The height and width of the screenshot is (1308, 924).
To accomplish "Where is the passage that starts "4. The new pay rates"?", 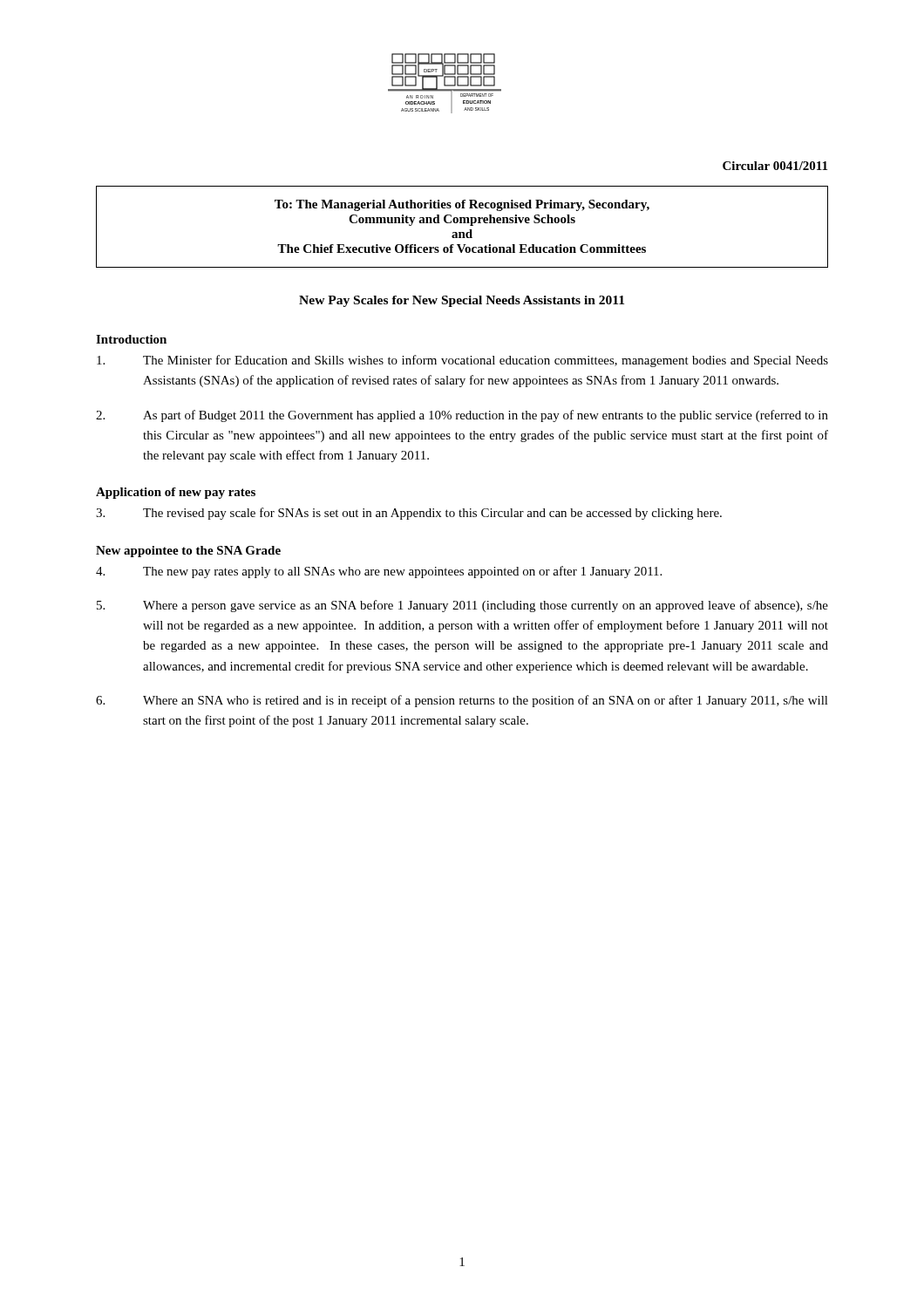I will 462,571.
